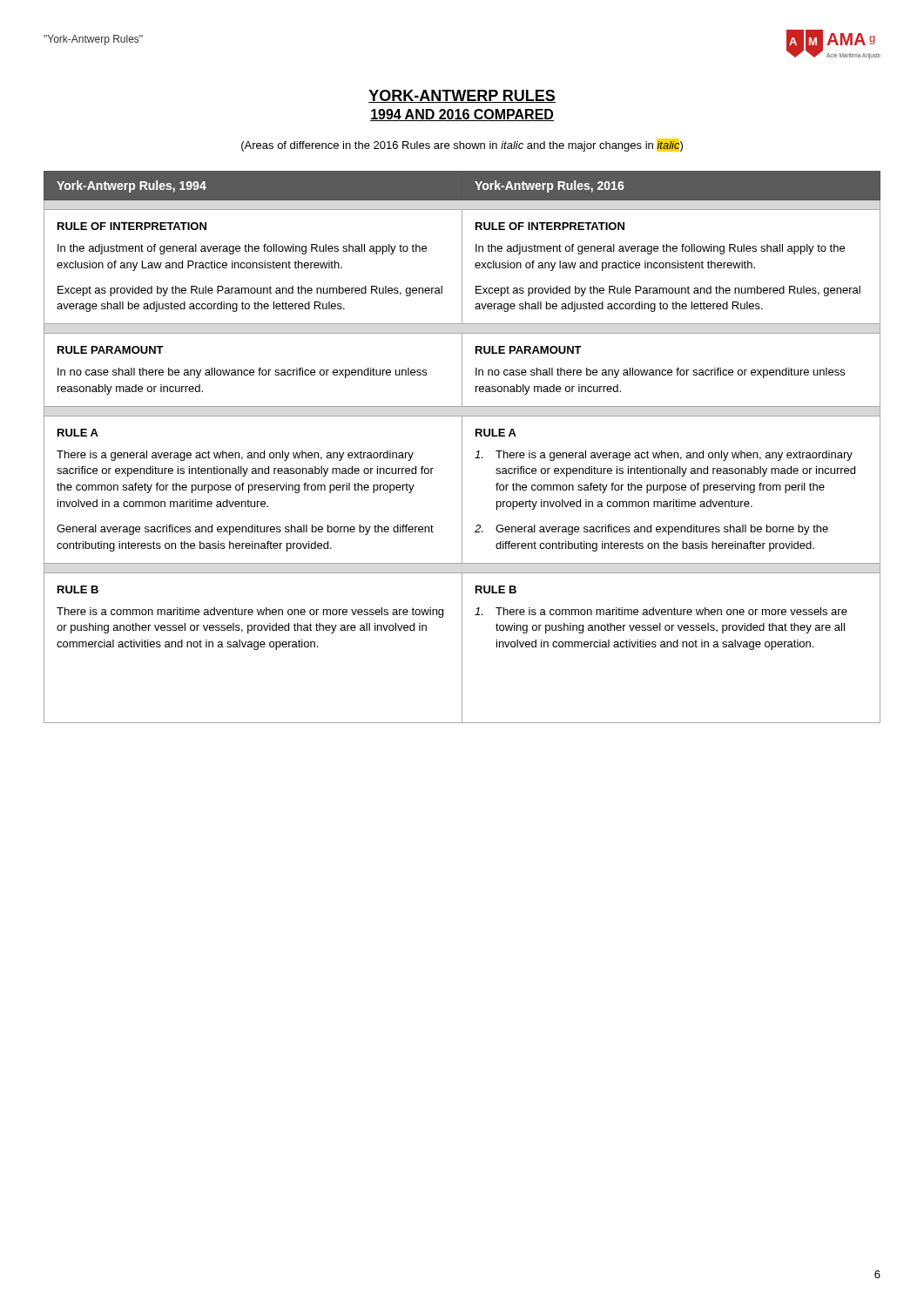
Task: Select the logo
Action: coord(833,50)
